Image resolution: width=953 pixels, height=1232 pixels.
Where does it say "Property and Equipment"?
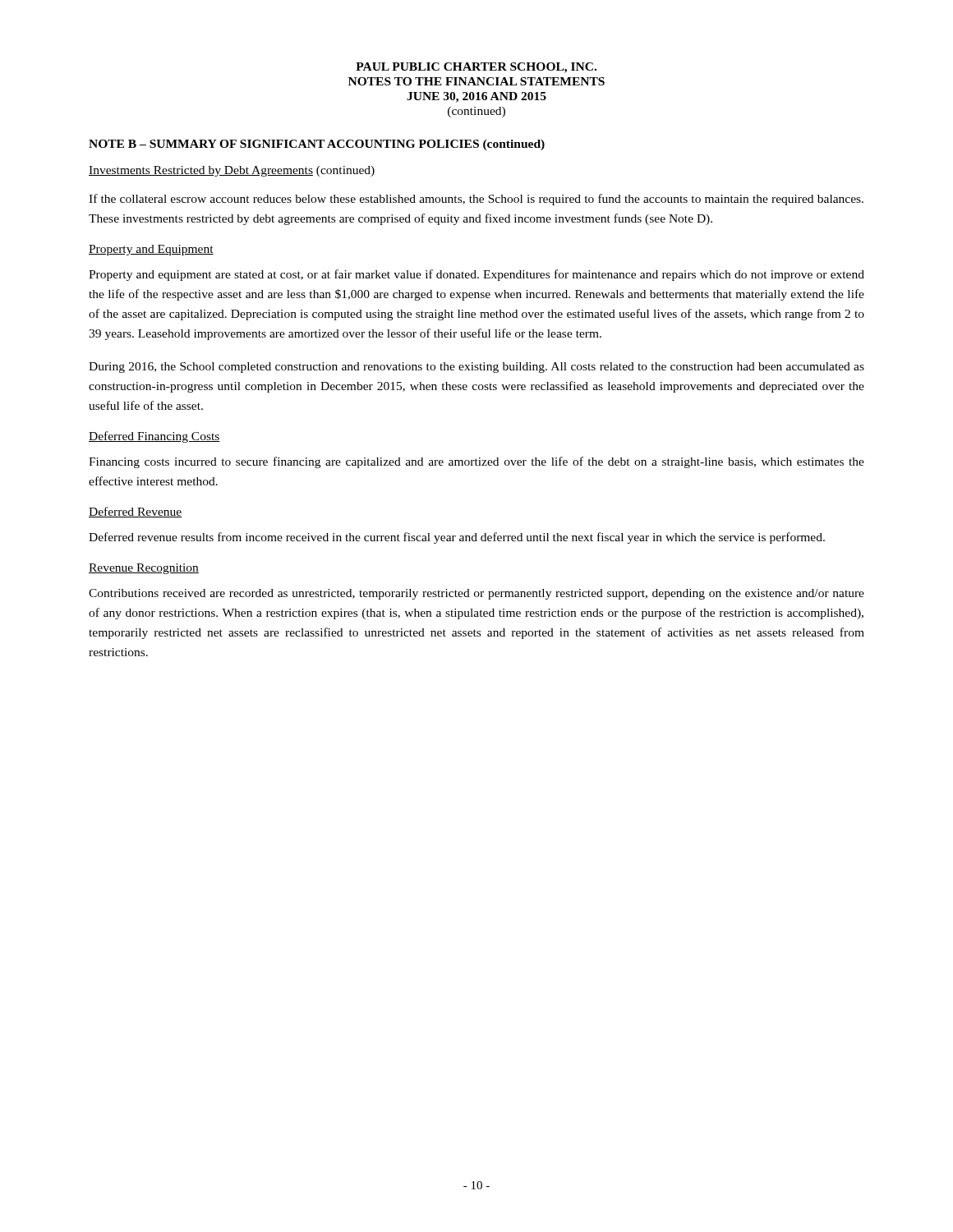[151, 248]
